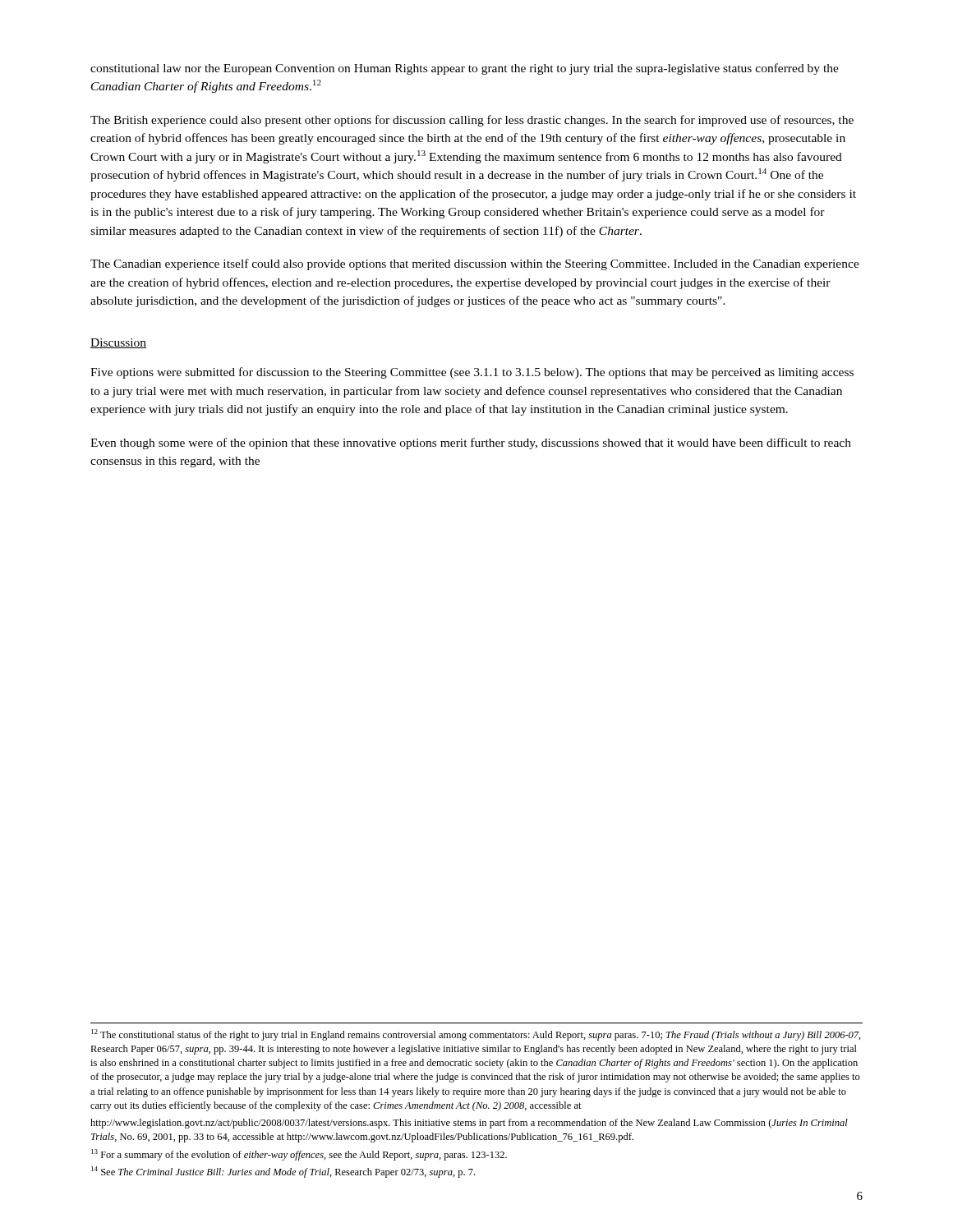
Task: Click the passage that begins "The British experience could also present other"
Action: [x=473, y=175]
